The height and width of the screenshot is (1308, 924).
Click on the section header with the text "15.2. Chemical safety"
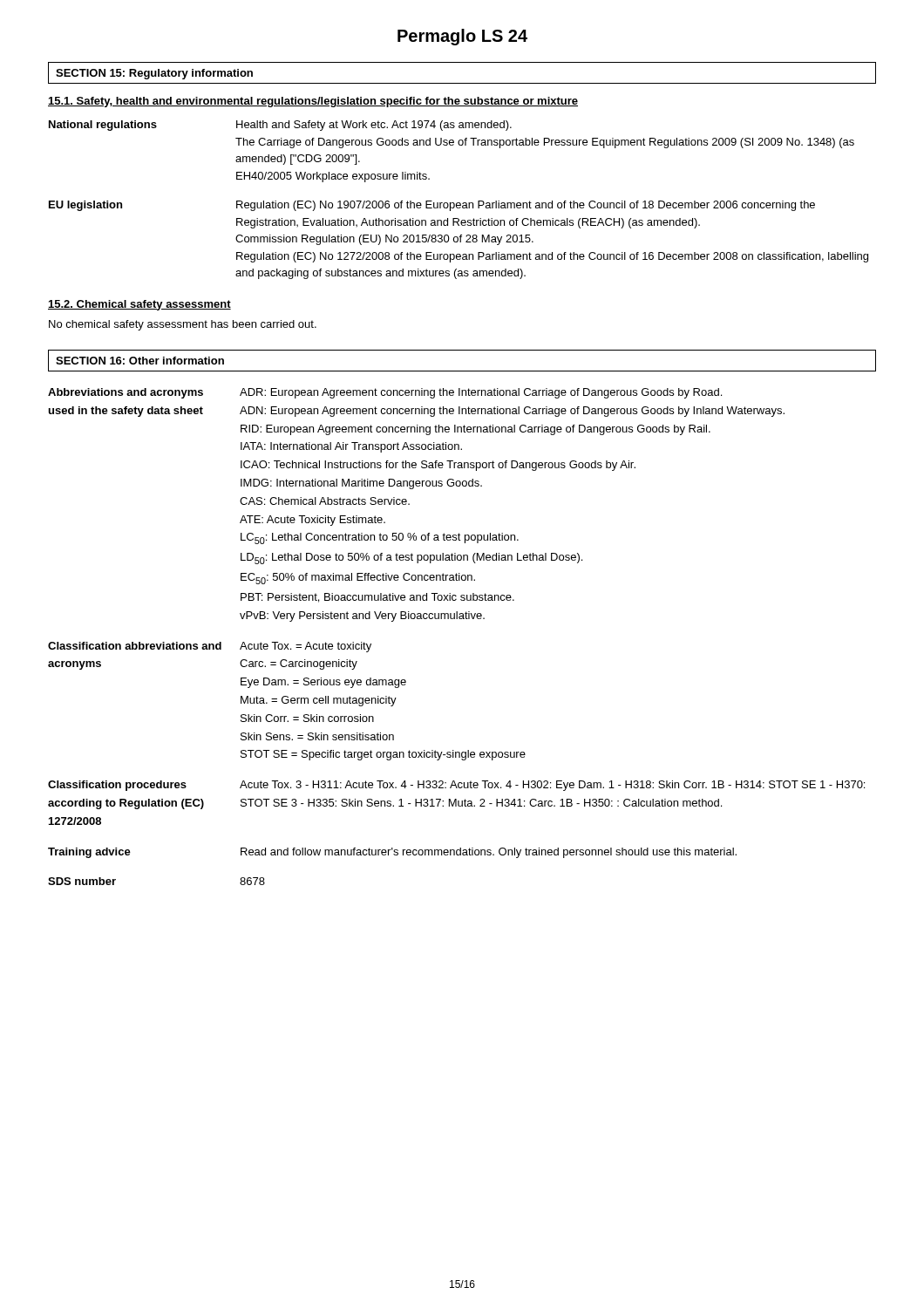pyautogui.click(x=139, y=303)
